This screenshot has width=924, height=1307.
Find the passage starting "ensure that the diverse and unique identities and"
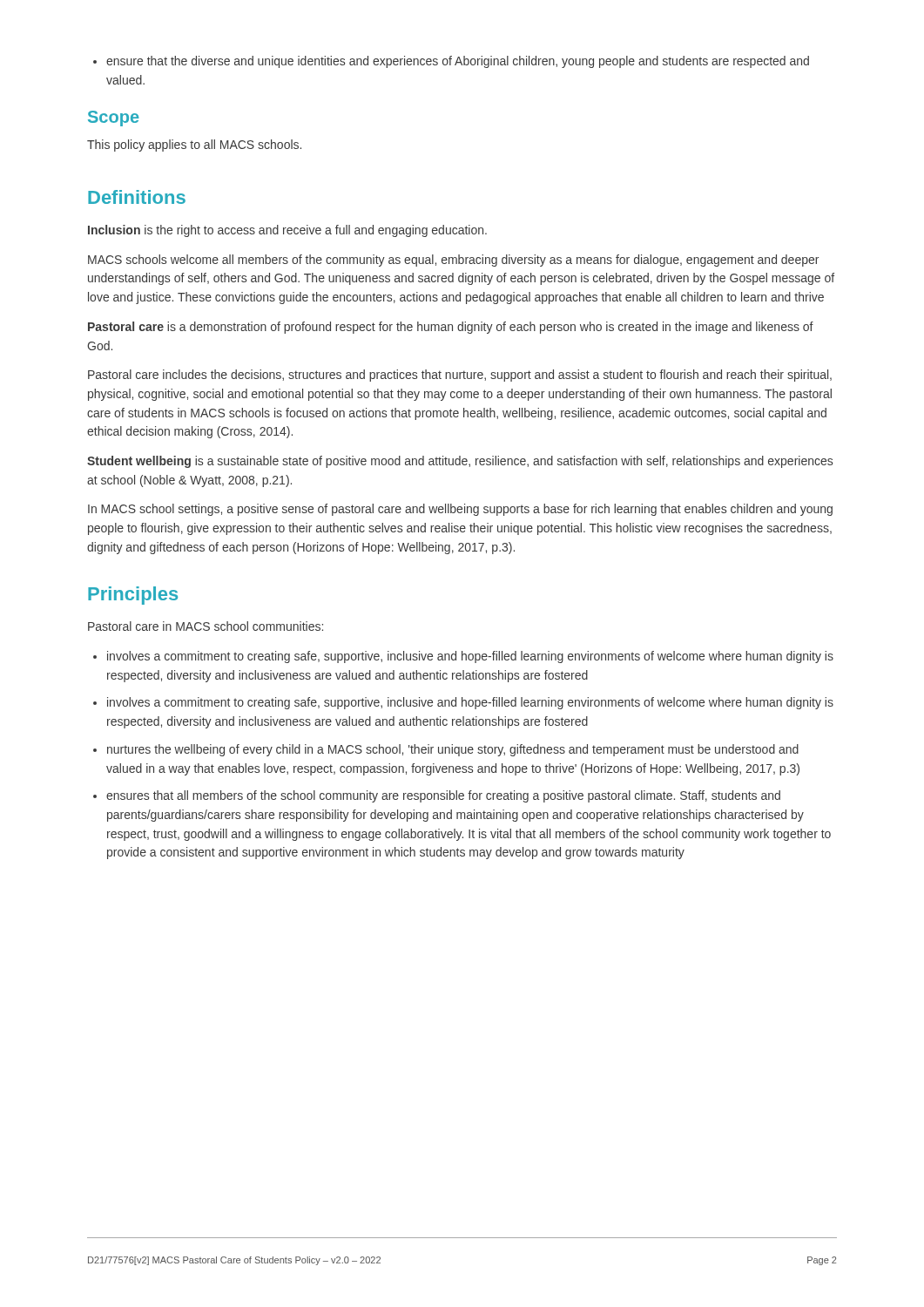462,71
